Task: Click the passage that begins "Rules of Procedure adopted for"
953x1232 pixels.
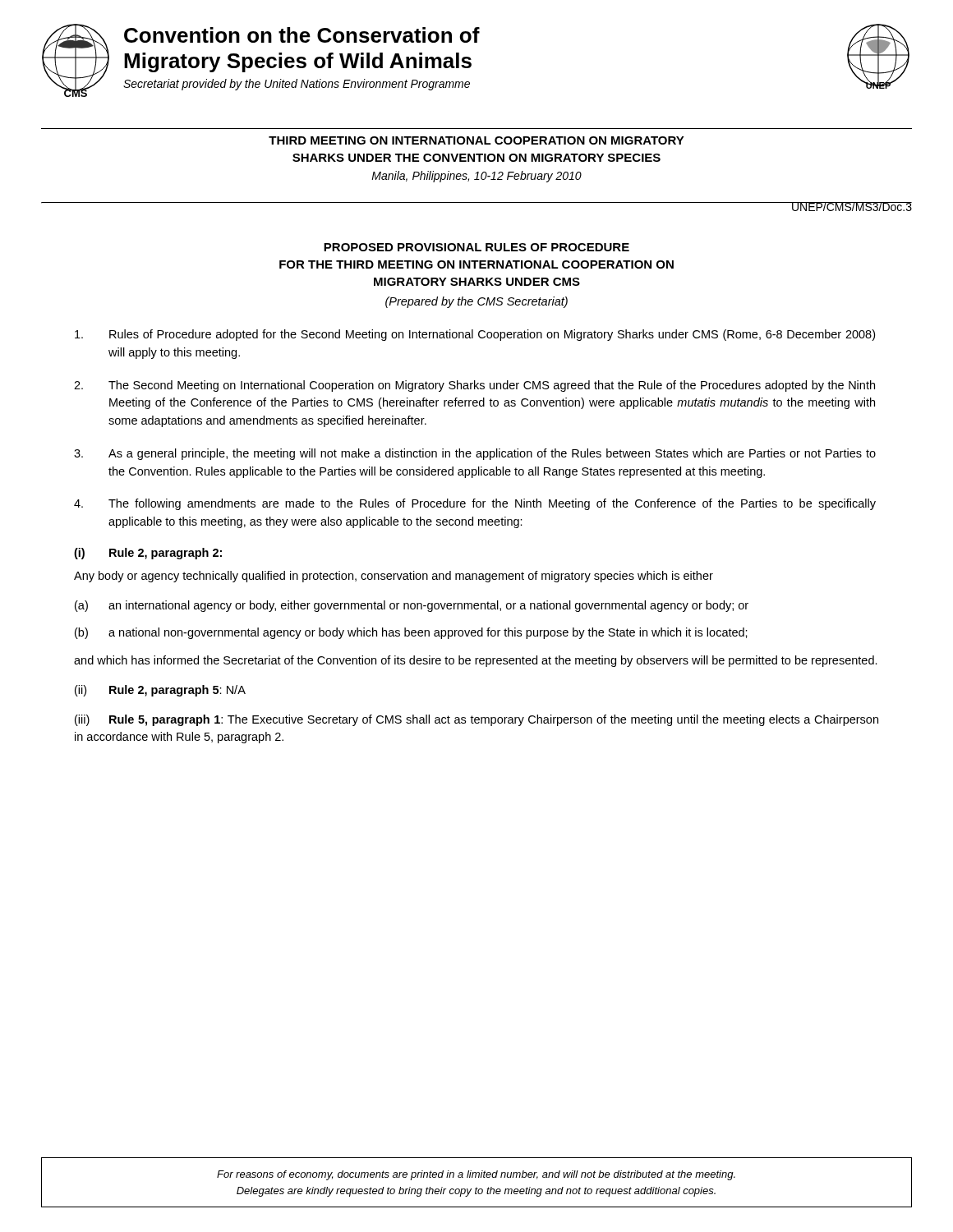Action: (475, 344)
